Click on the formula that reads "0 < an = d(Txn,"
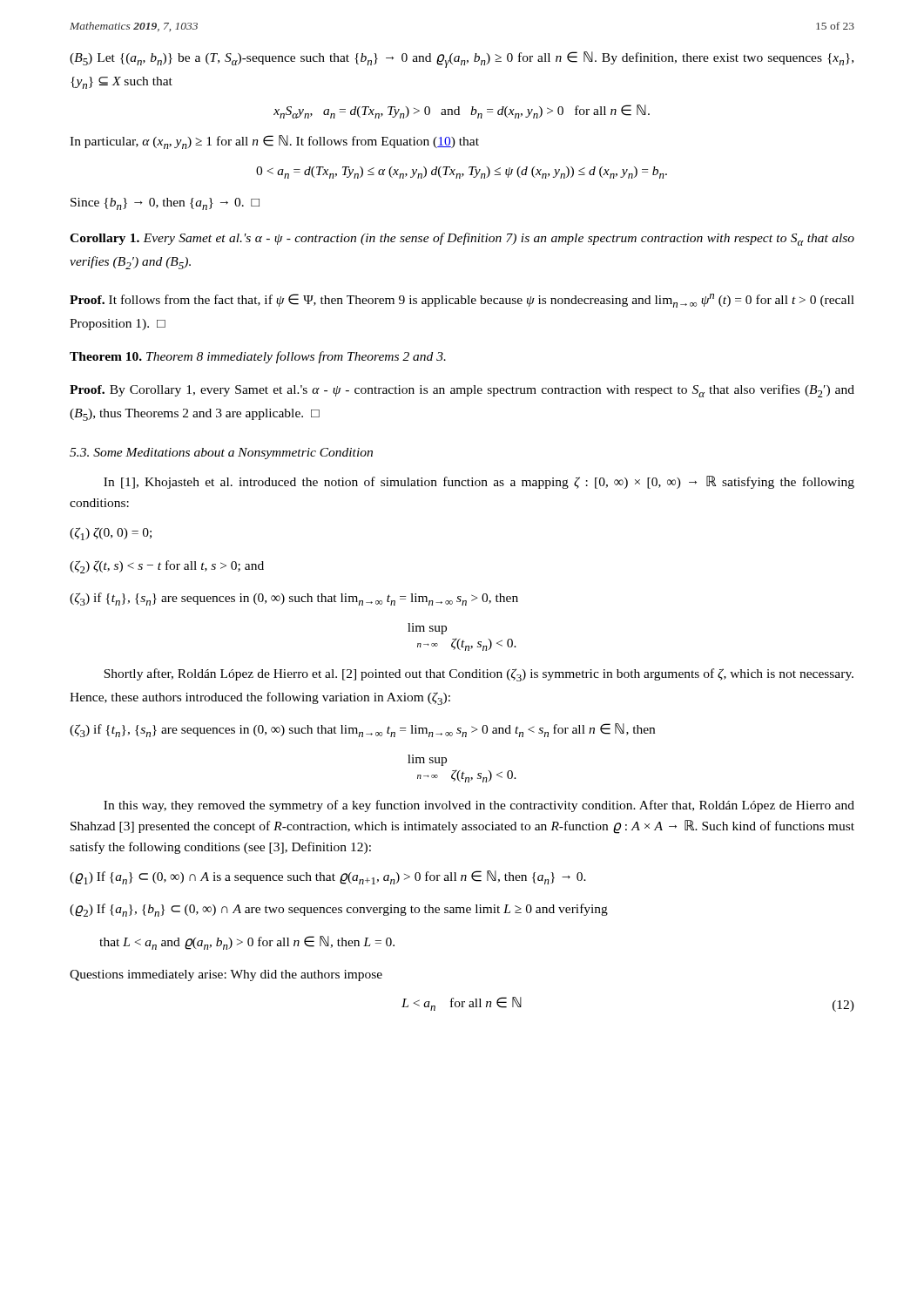 (462, 173)
